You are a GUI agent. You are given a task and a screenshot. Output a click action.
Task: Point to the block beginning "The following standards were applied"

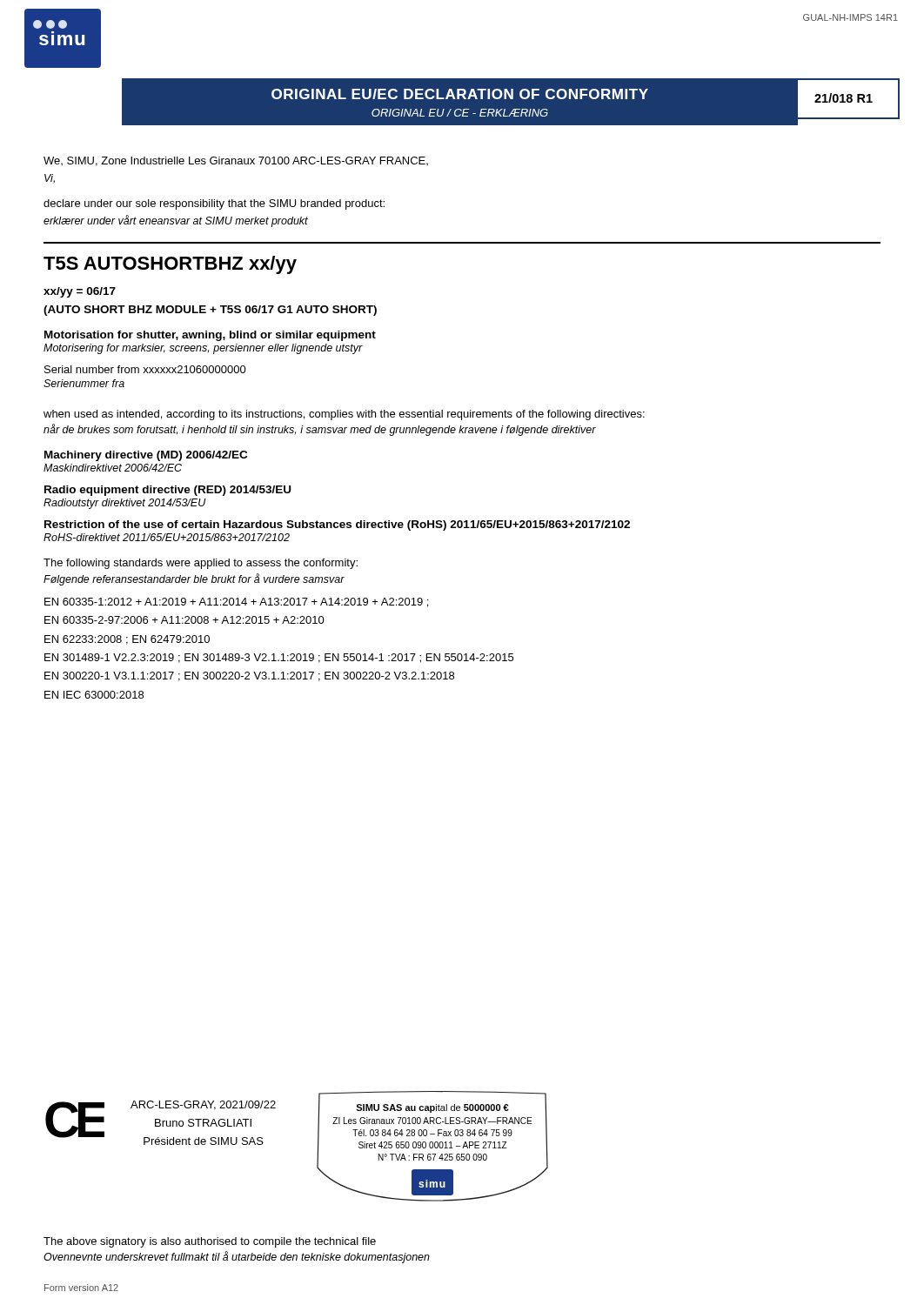coord(201,563)
